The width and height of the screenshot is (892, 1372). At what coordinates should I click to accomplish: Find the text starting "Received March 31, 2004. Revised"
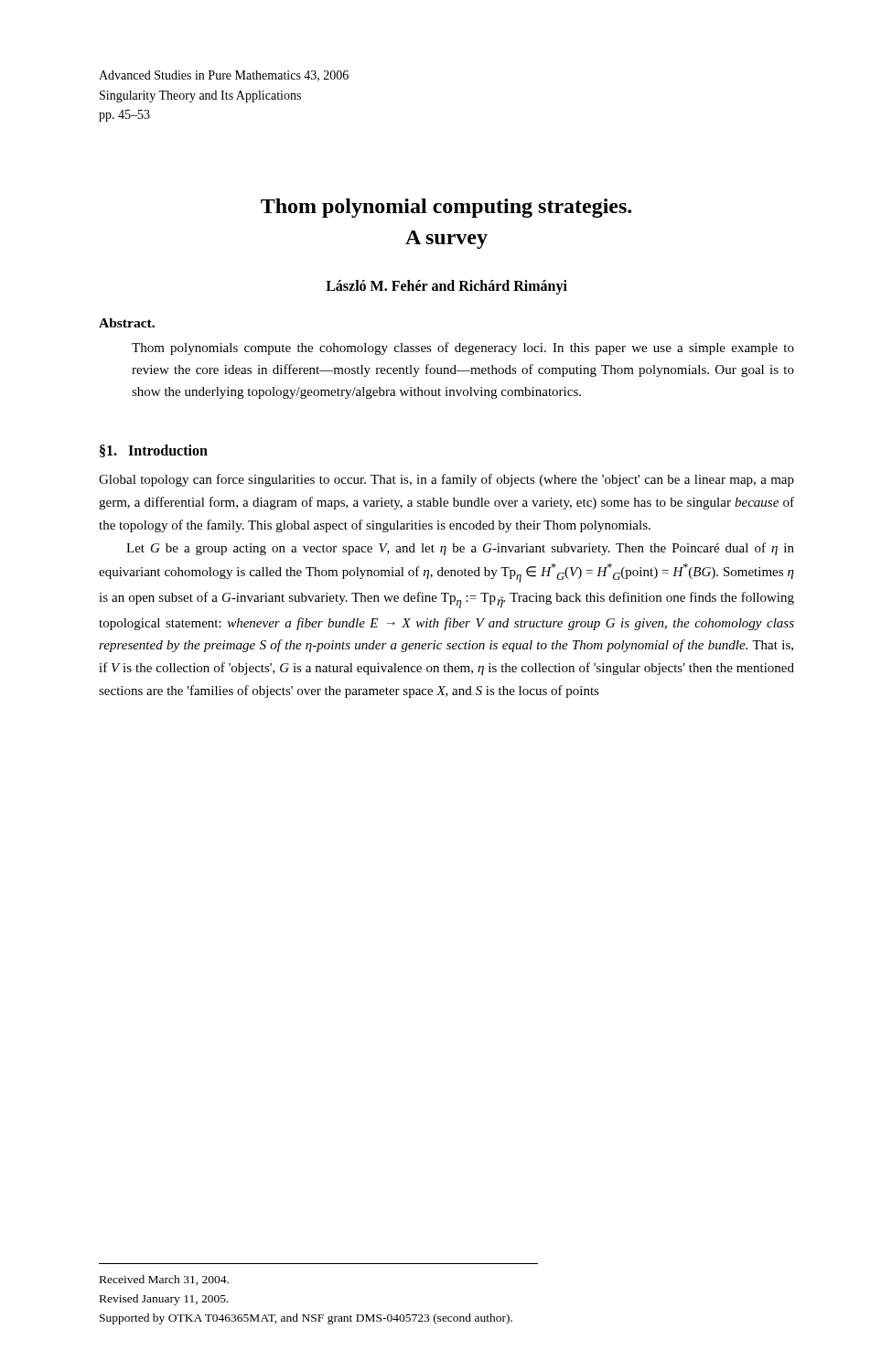pos(164,1280)
